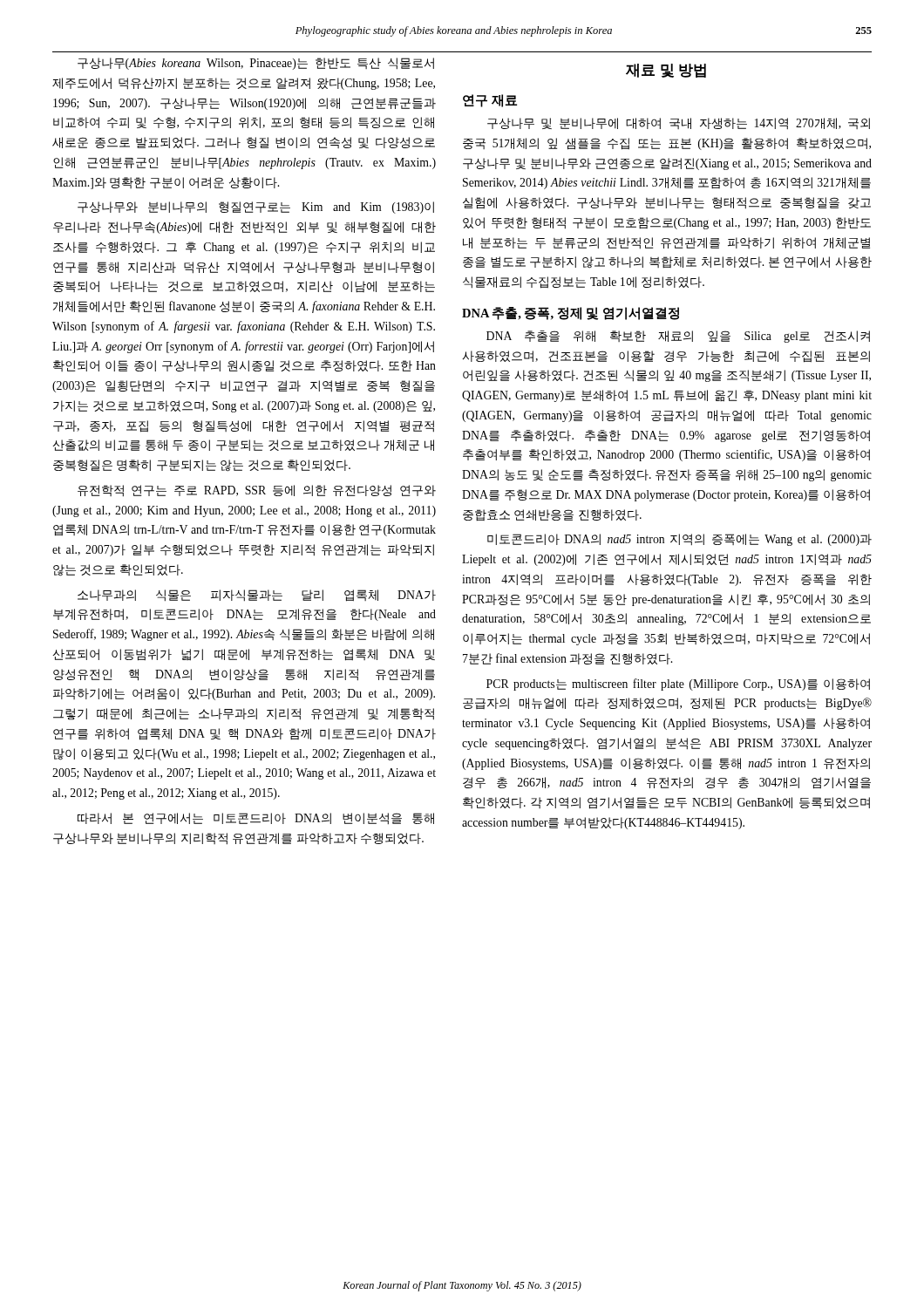
Task: Click on the region starting "미토콘드리아 DNA의 nad5 intron 지역의 증폭에는 Wang"
Action: point(667,599)
